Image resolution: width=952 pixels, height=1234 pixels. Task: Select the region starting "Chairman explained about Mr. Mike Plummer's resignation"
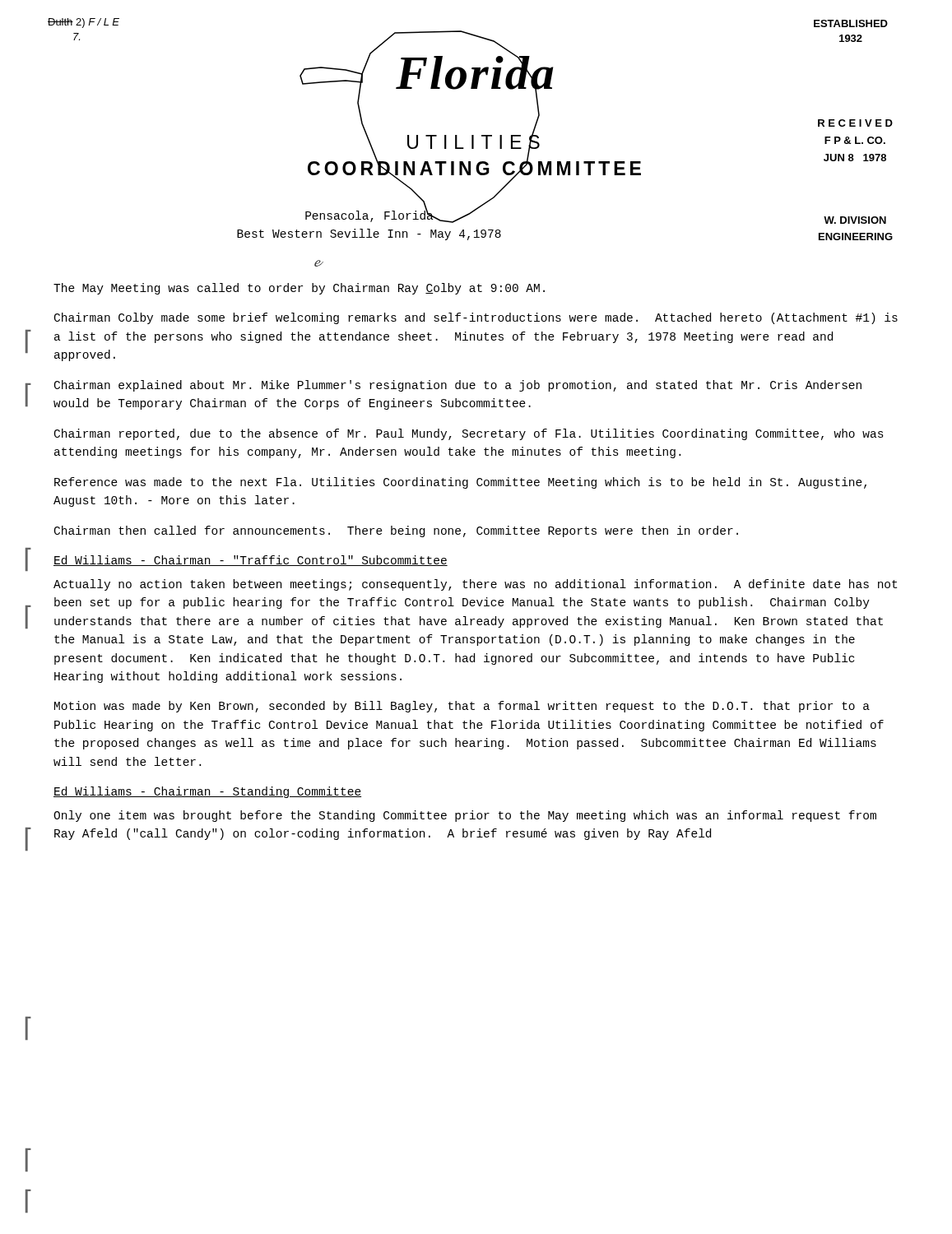pos(458,395)
